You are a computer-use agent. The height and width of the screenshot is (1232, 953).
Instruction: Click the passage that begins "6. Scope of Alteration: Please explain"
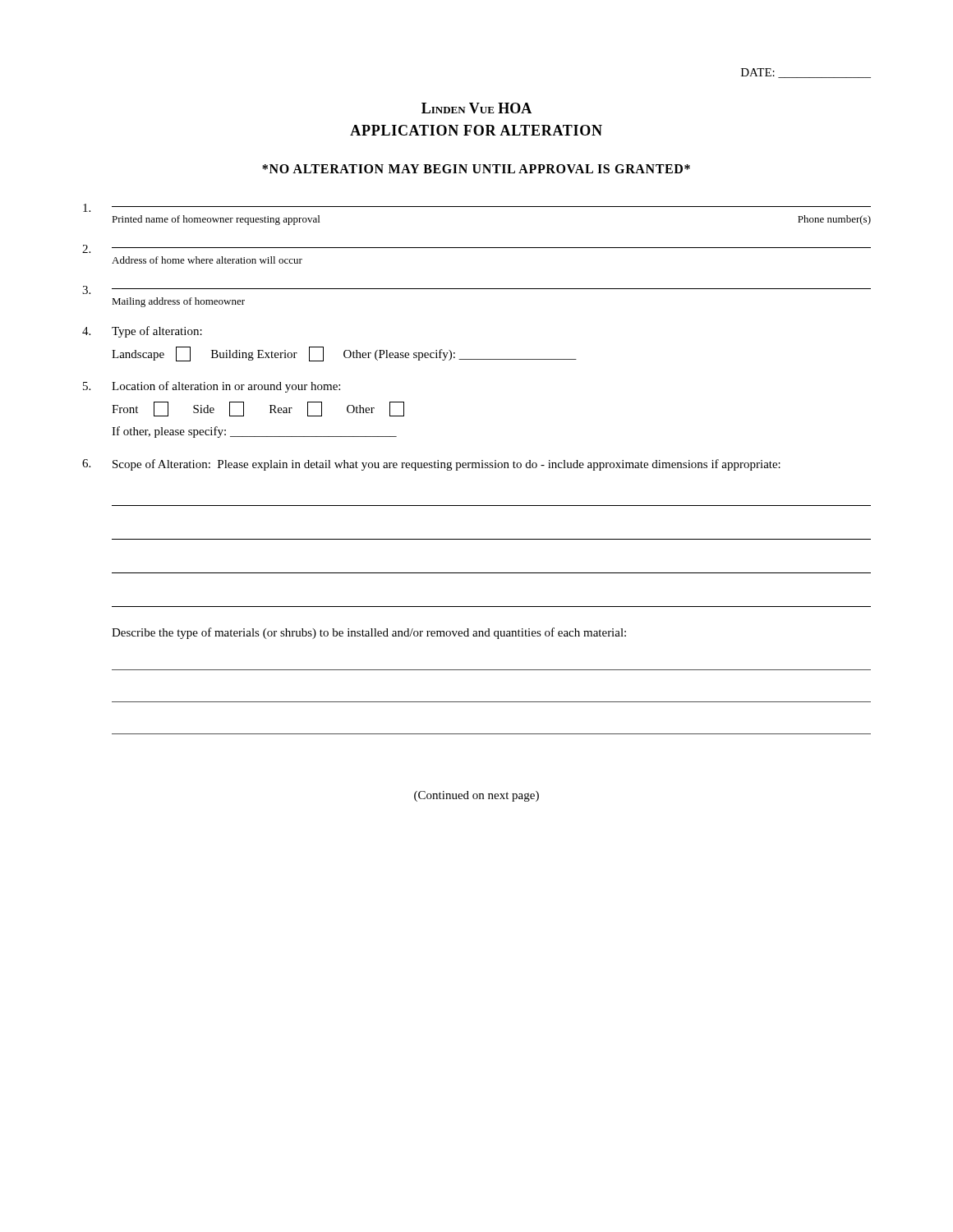point(476,602)
